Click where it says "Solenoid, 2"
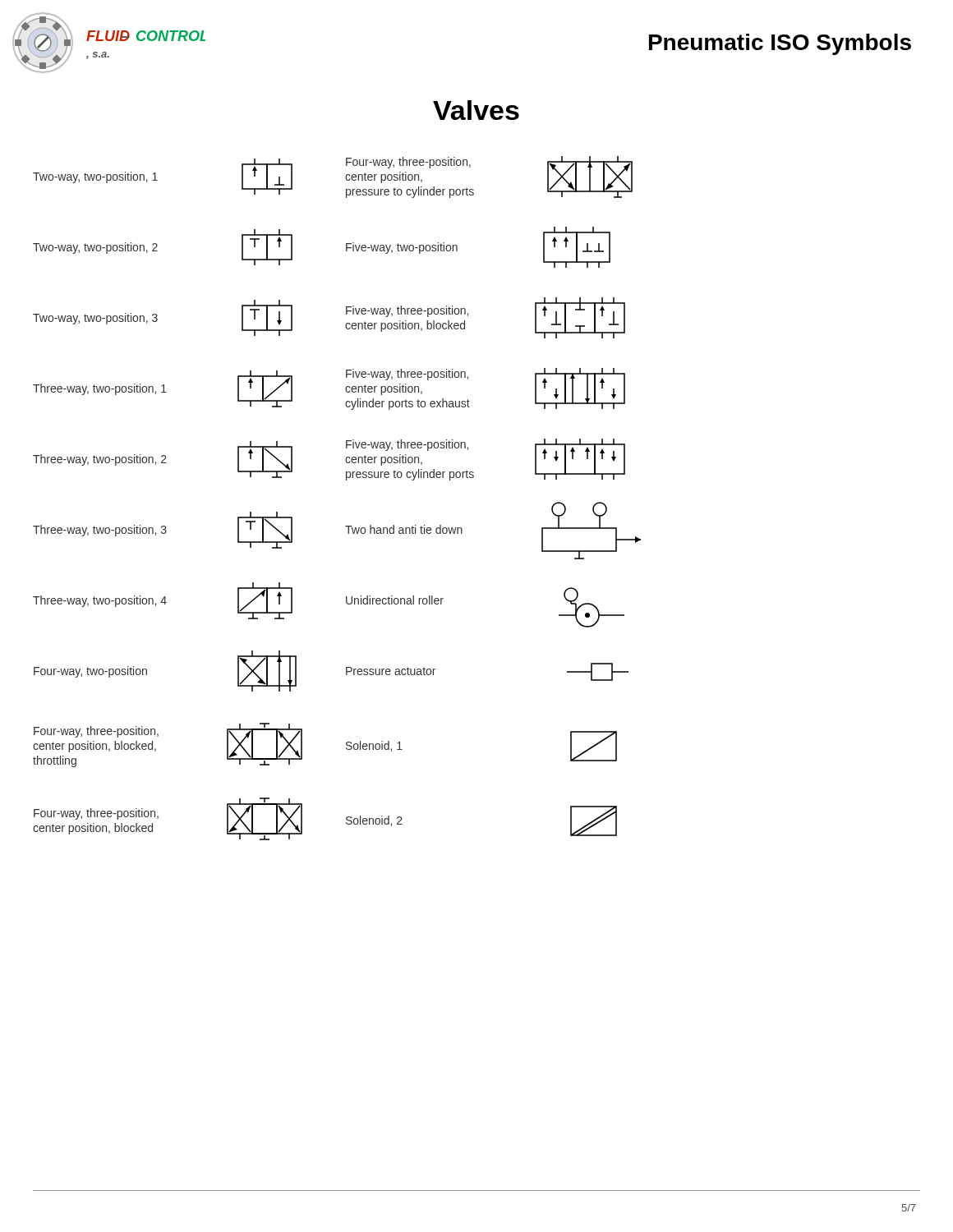 coord(374,820)
